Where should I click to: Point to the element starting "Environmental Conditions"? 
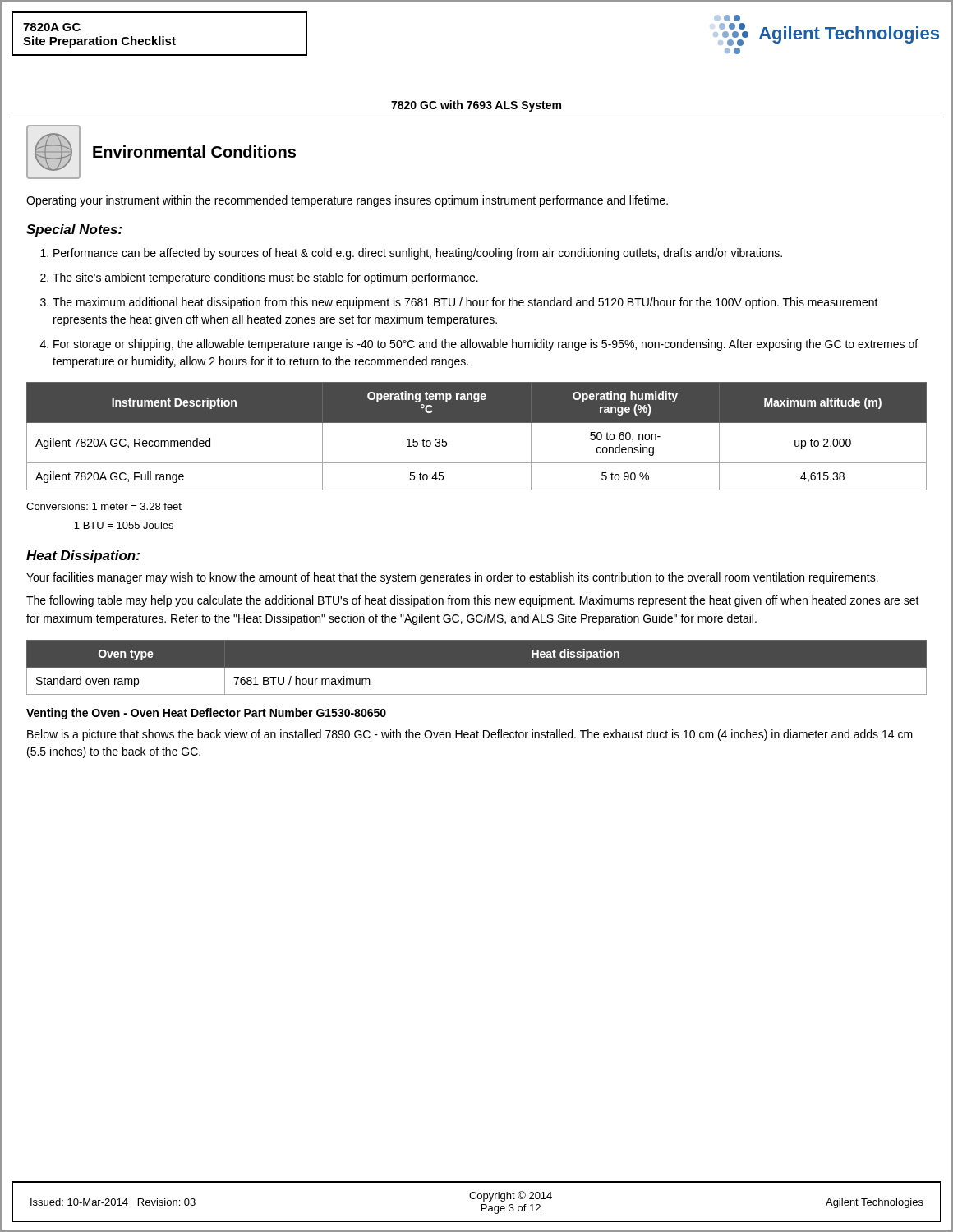(x=194, y=152)
